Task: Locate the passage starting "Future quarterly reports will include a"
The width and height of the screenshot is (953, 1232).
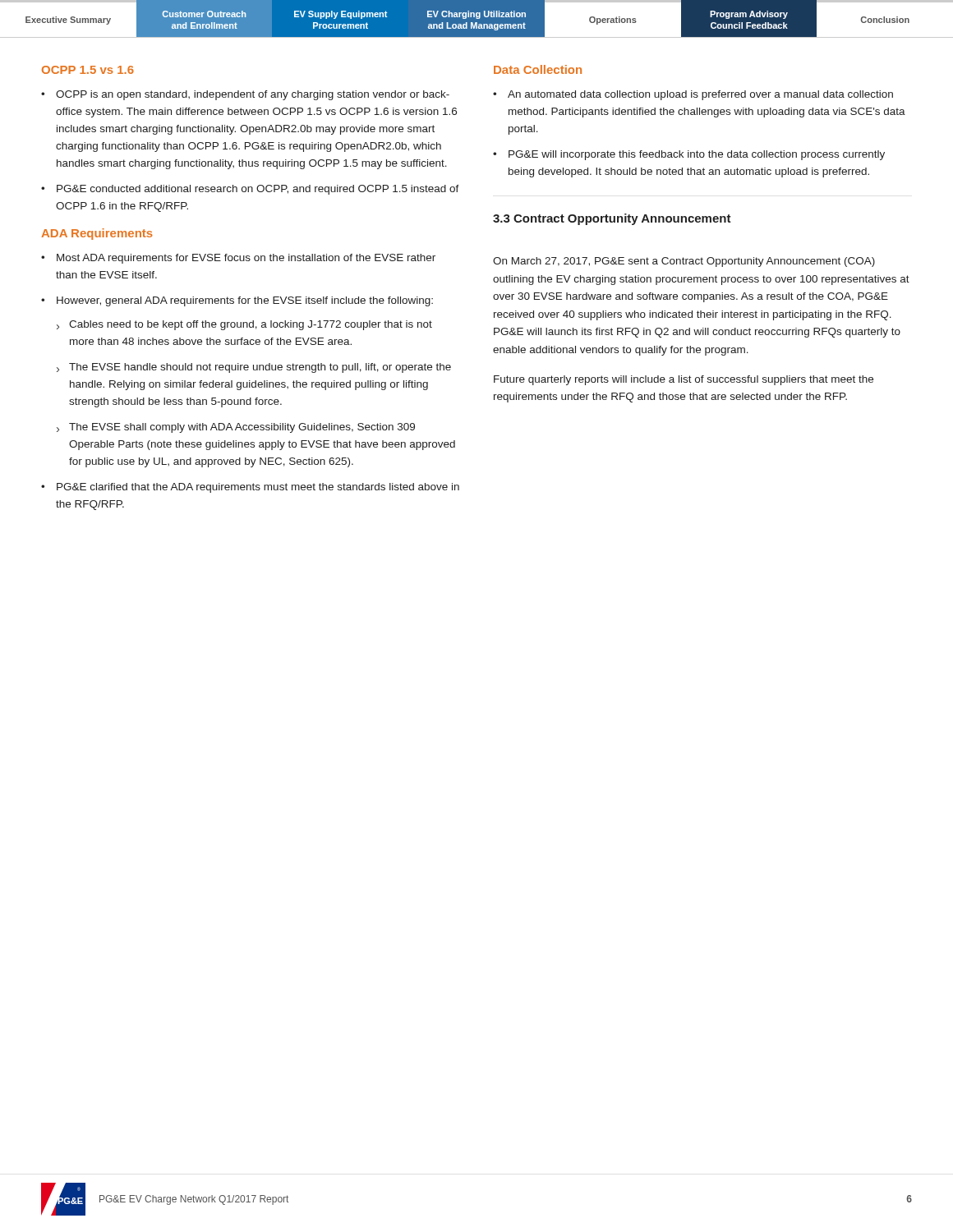Action: (683, 388)
